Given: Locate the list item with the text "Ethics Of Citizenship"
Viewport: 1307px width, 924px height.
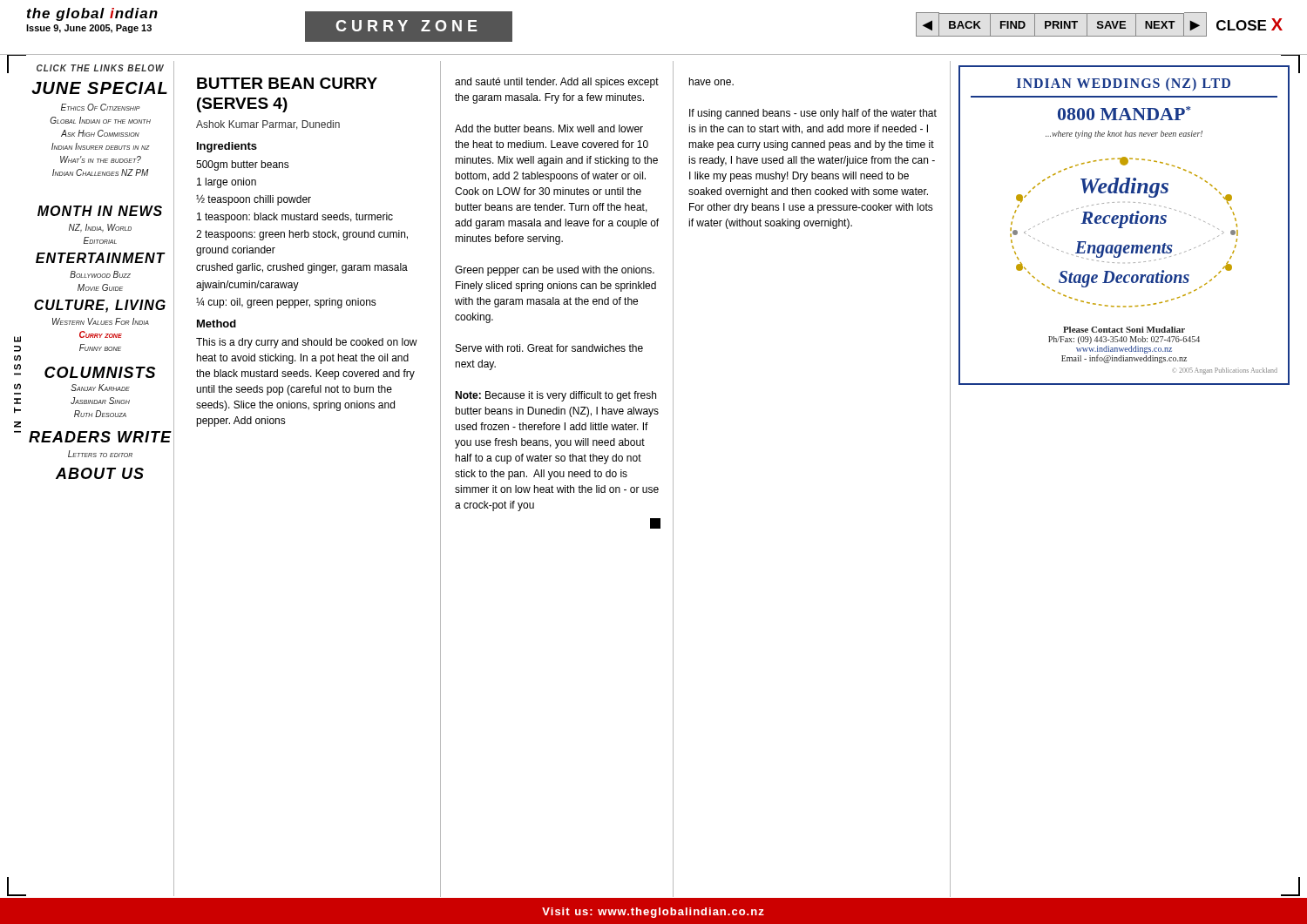Looking at the screenshot, I should click(x=100, y=108).
